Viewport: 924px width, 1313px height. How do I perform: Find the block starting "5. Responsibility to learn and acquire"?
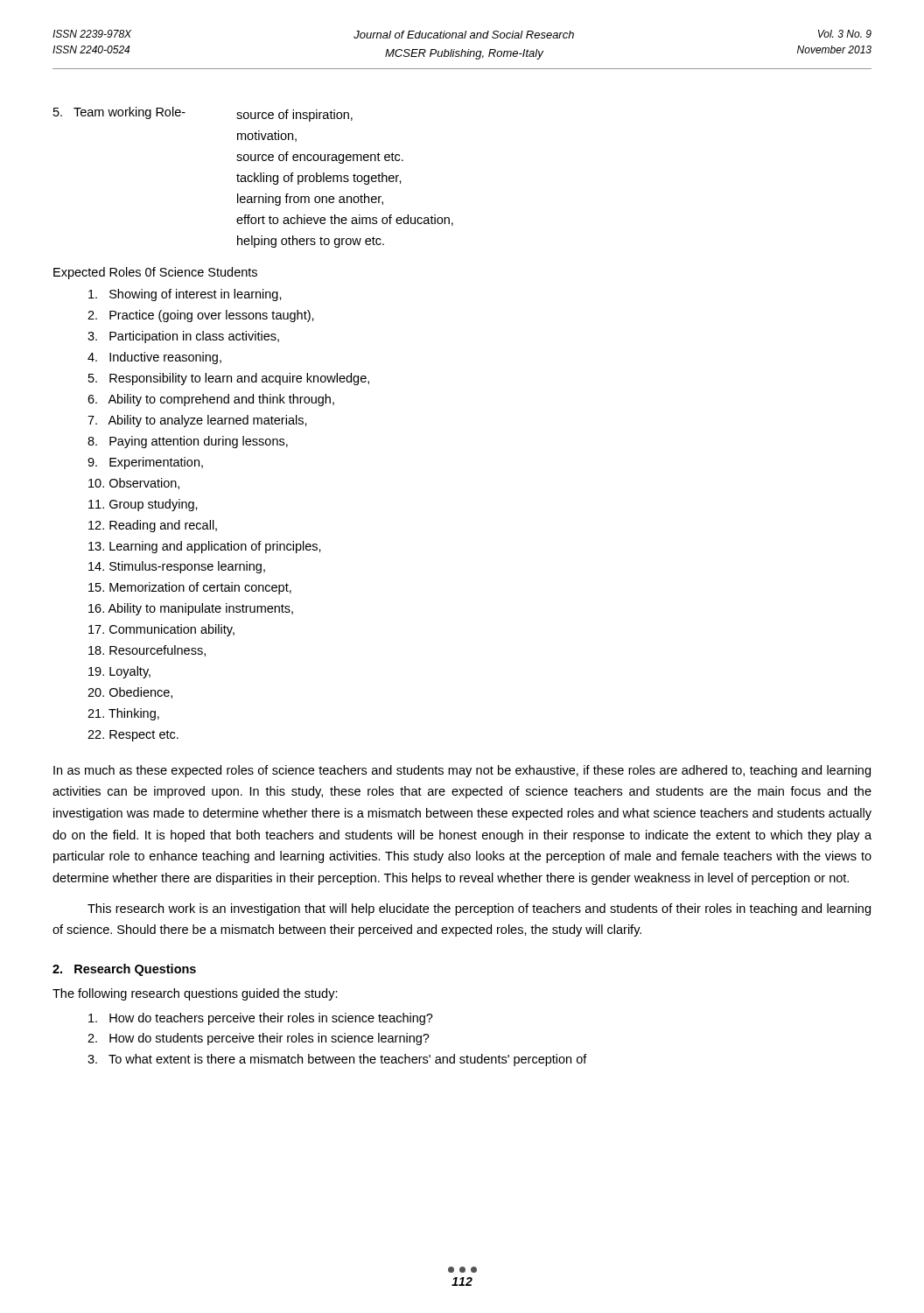coord(229,378)
